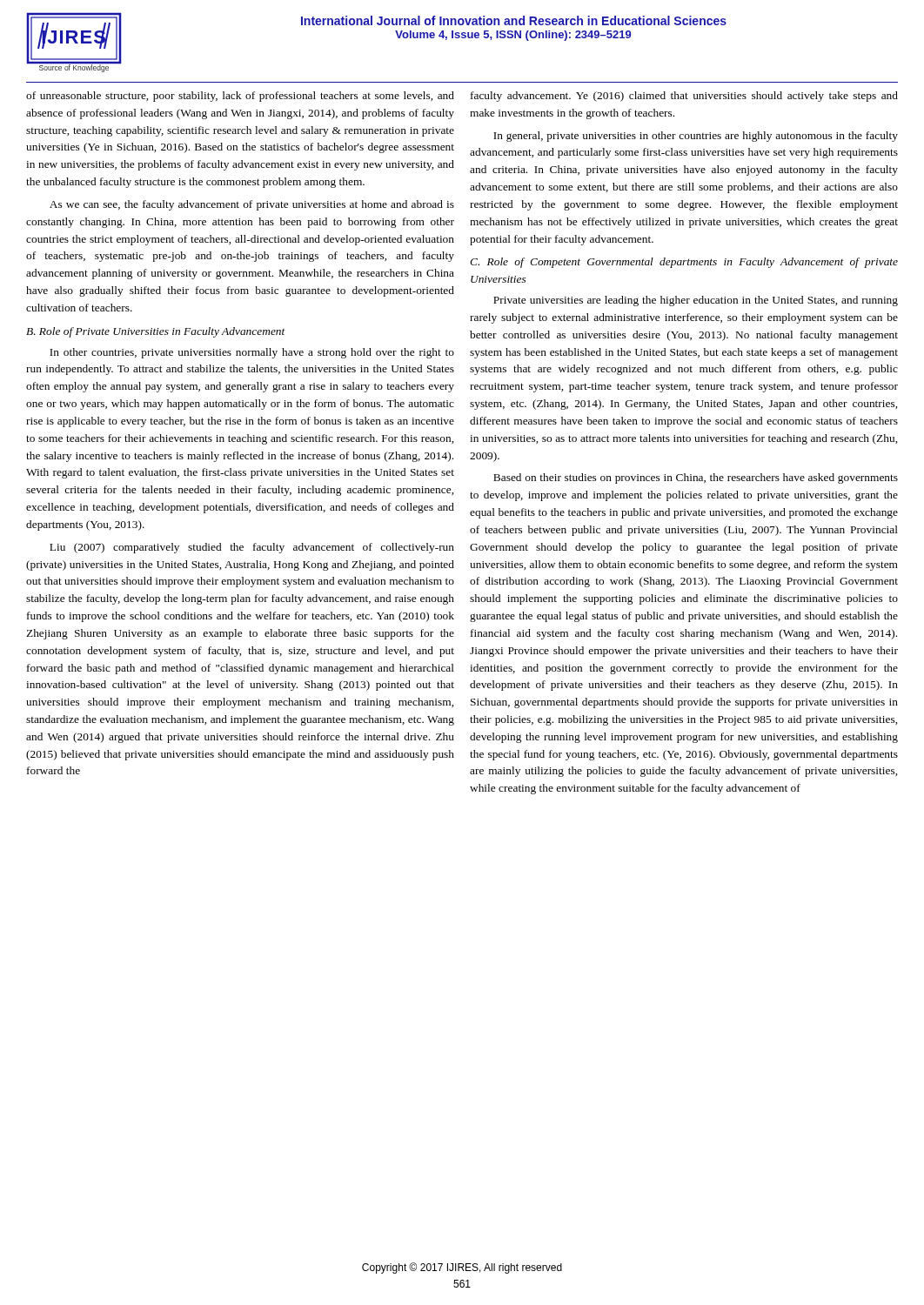The height and width of the screenshot is (1305, 924).
Task: Point to the block beginning "In other countries, private universities normally have a"
Action: point(240,562)
